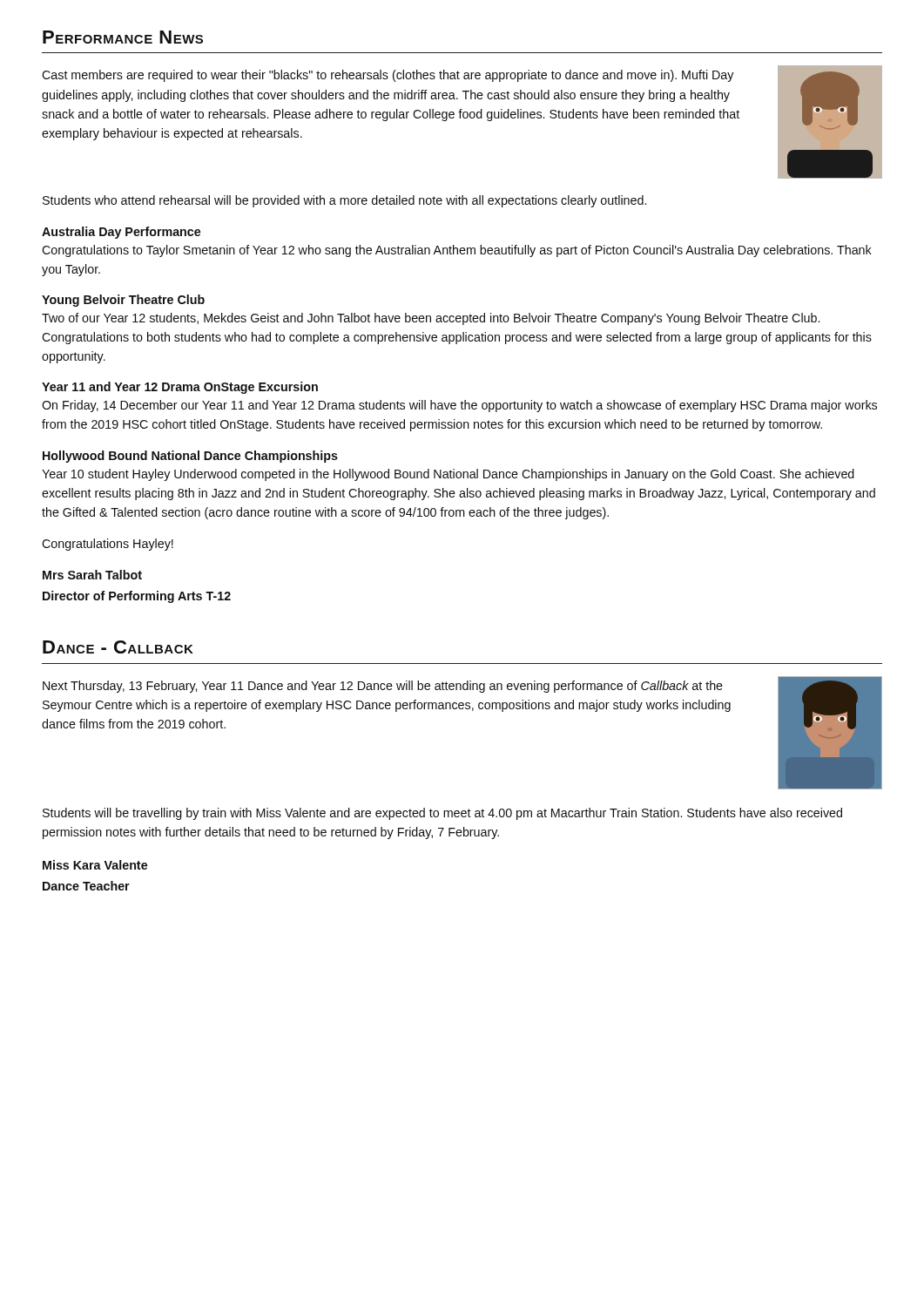Select the passage starting "On Friday, 14 December our Year 11"
This screenshot has height=1307, width=924.
pos(460,415)
